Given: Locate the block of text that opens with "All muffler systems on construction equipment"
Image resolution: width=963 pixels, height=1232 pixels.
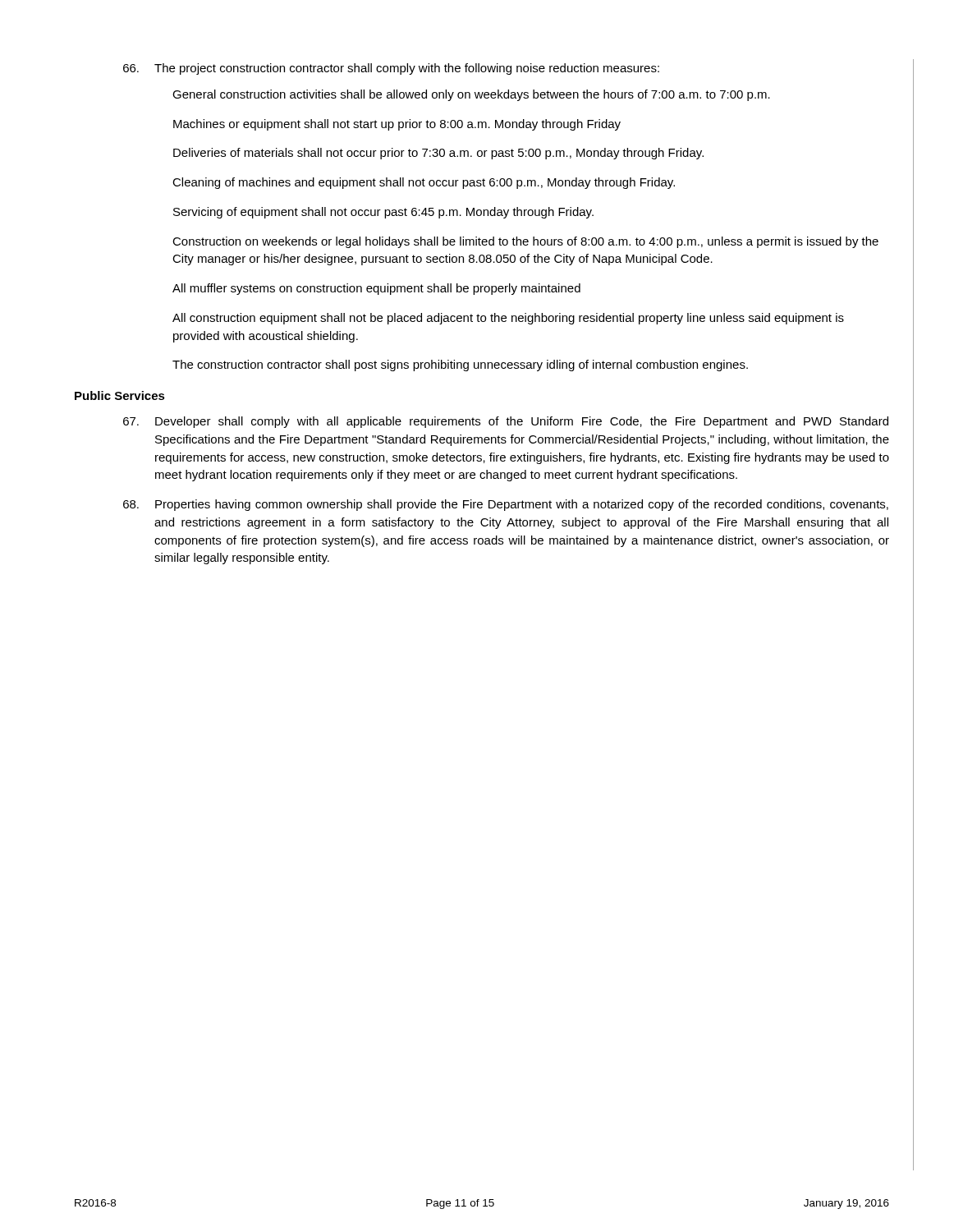Looking at the screenshot, I should pos(377,288).
